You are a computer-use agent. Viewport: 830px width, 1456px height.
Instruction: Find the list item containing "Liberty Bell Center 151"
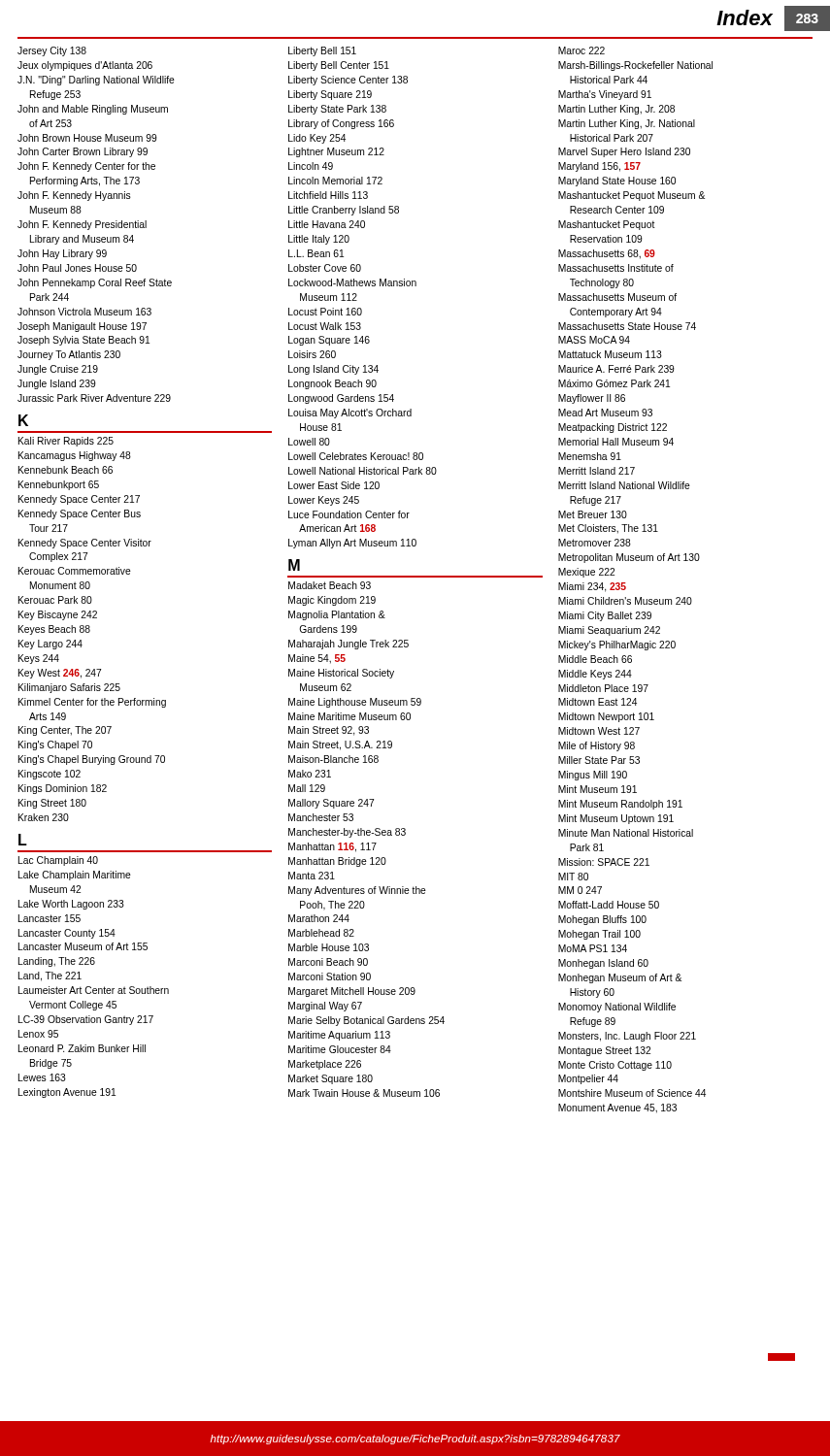(x=339, y=65)
